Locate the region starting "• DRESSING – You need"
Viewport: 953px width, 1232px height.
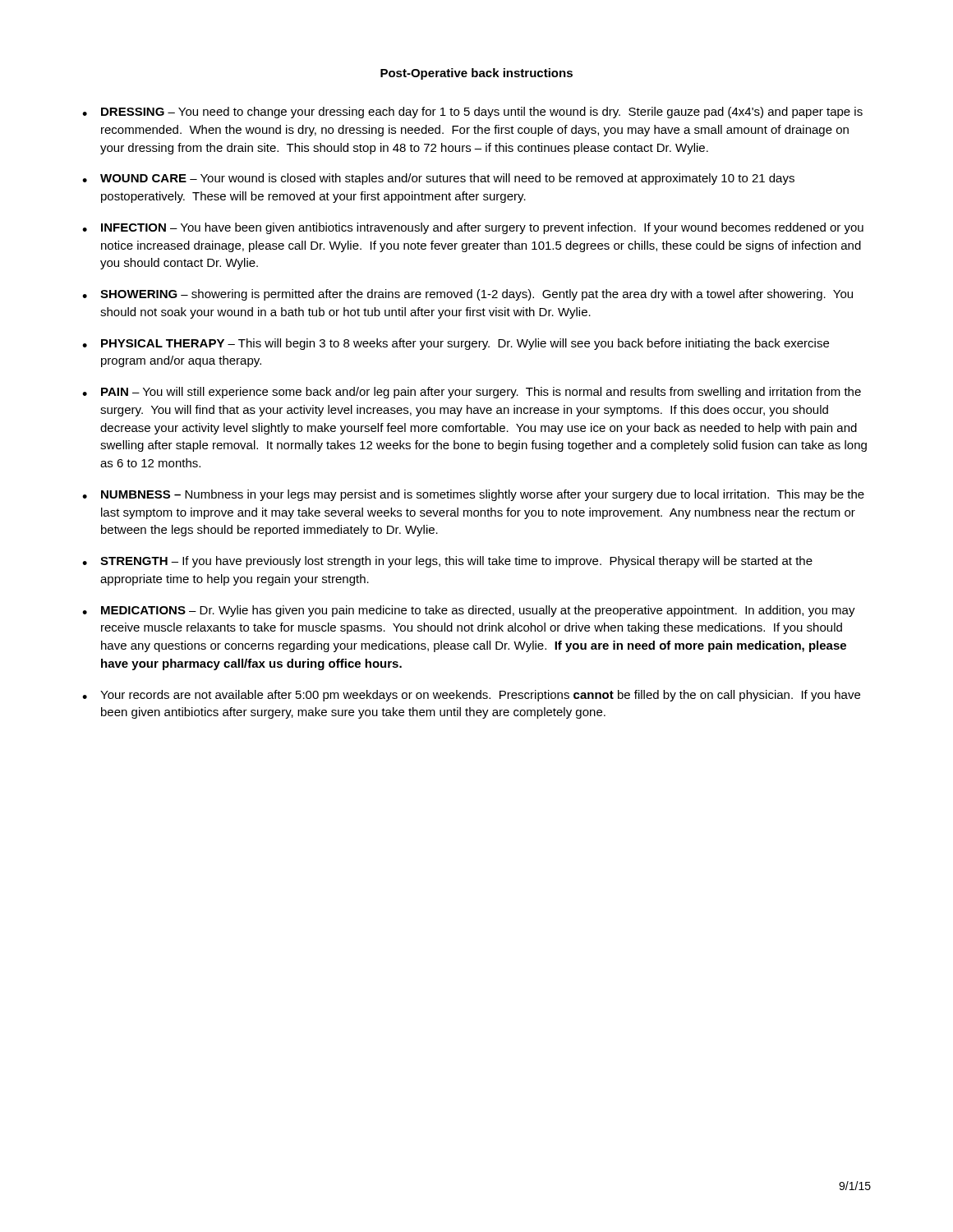[476, 129]
